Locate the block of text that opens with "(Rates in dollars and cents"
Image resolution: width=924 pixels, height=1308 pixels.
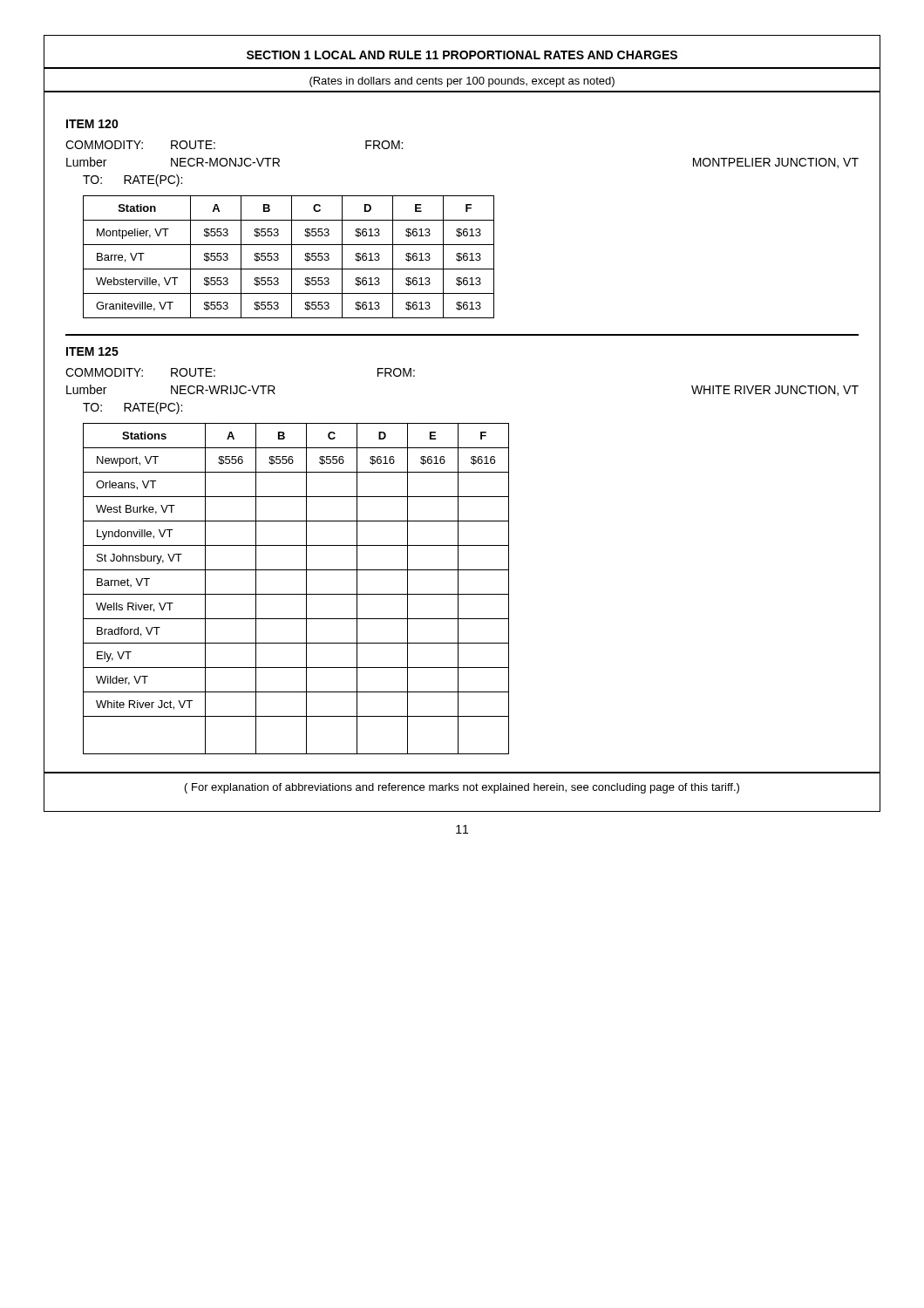point(462,81)
